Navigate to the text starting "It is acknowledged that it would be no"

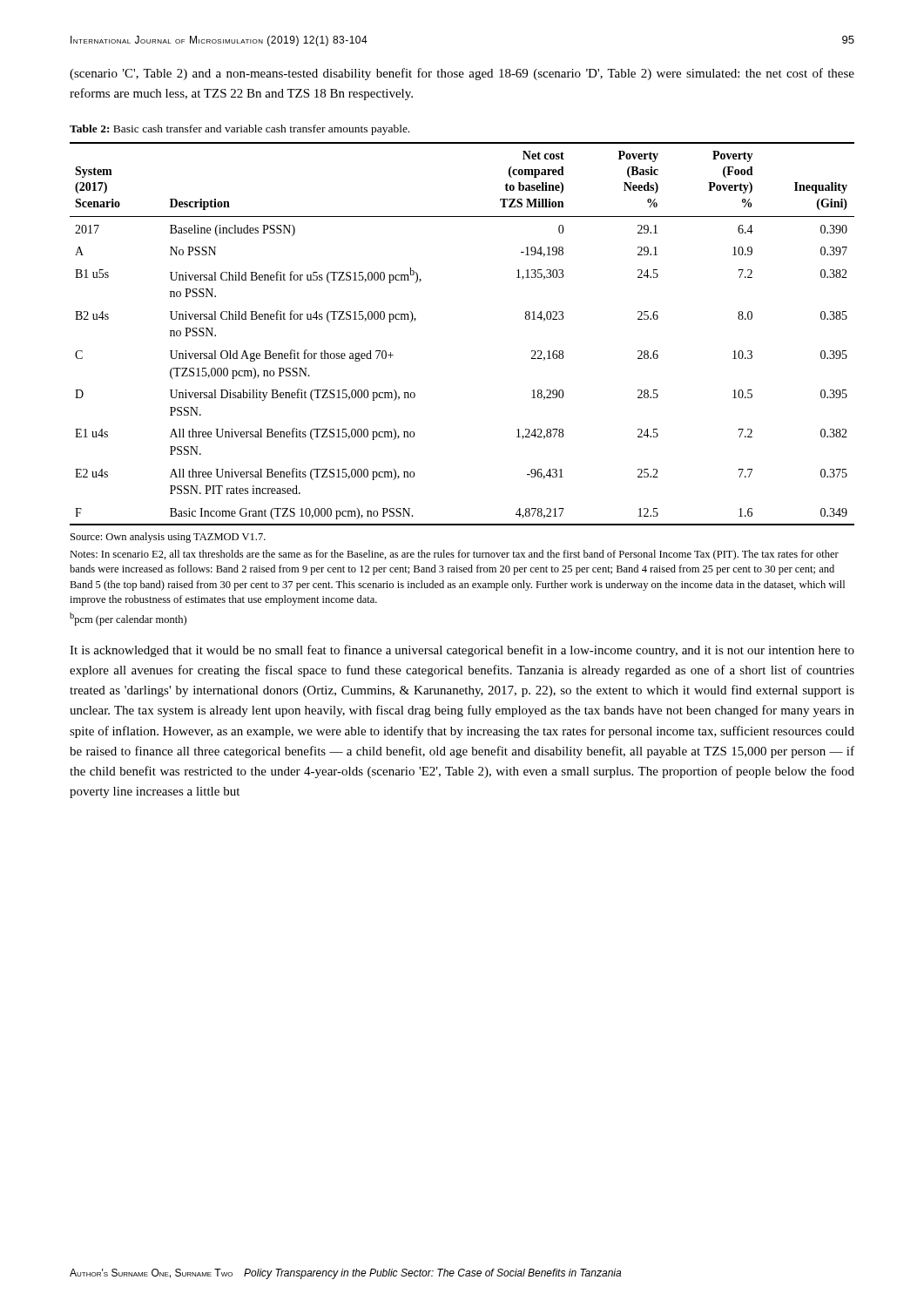(x=462, y=721)
